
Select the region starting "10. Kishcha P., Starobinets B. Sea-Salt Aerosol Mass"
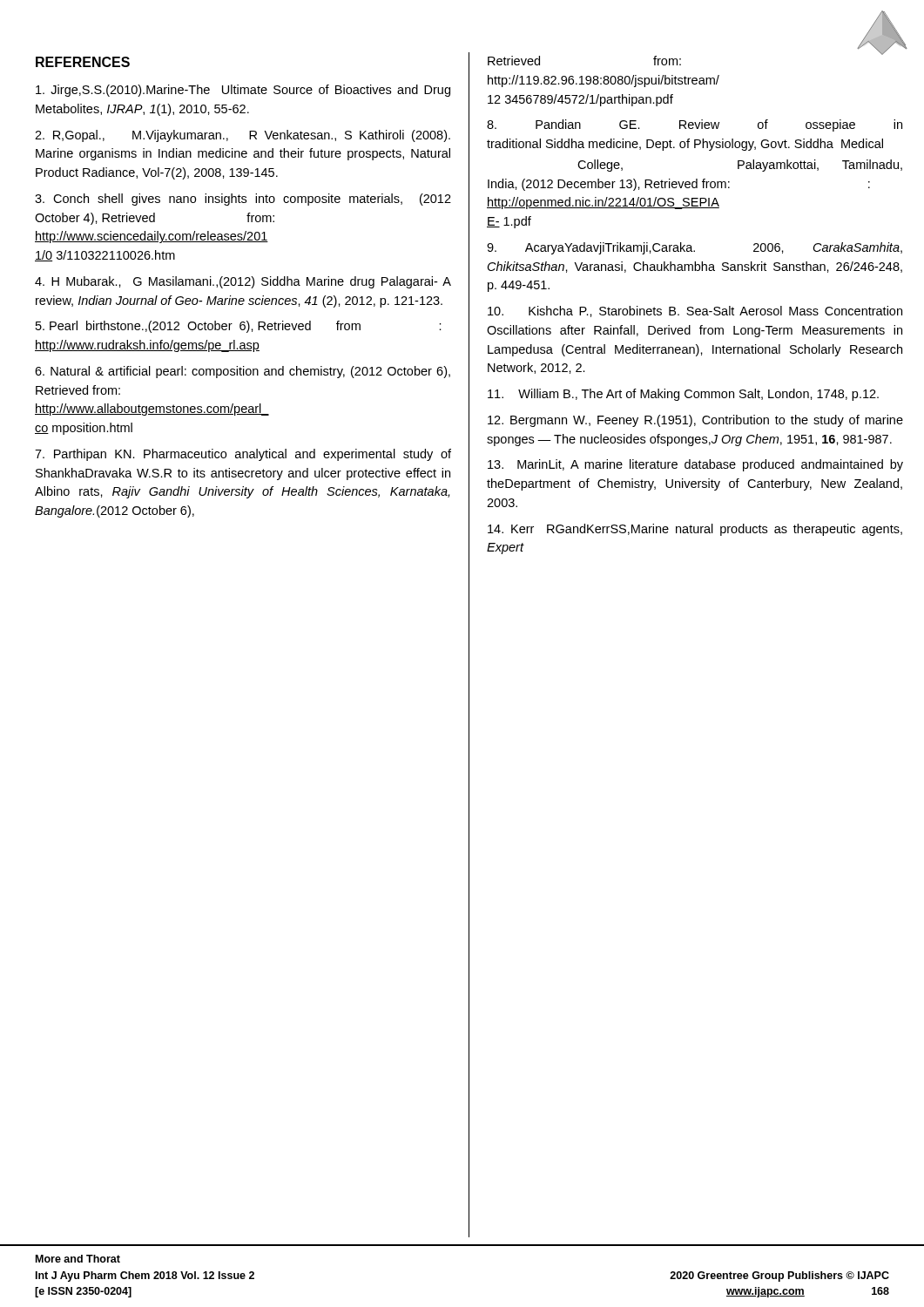coord(695,339)
